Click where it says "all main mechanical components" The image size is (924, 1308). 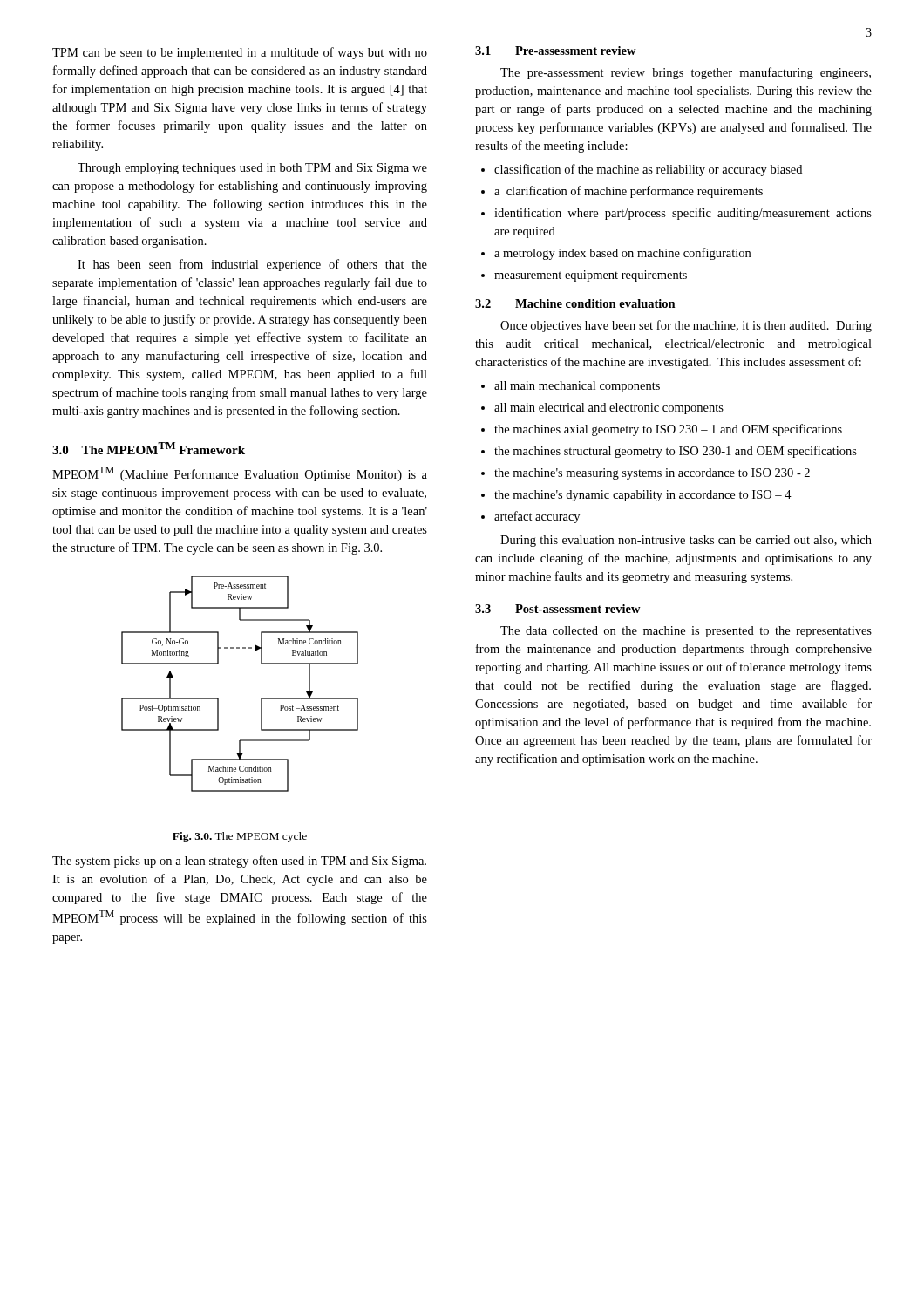click(577, 386)
